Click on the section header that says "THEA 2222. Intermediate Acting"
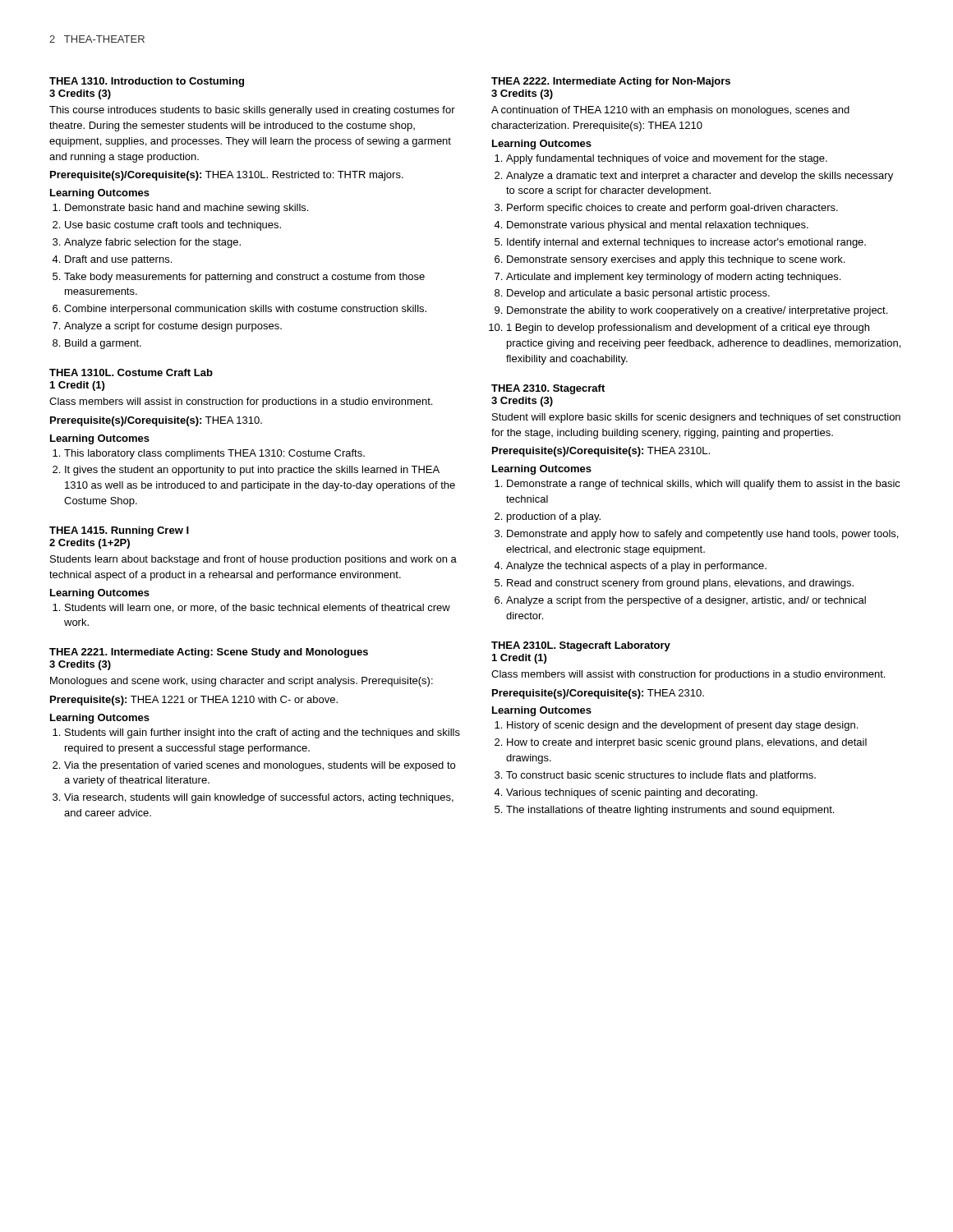Viewport: 953px width, 1232px height. [611, 81]
